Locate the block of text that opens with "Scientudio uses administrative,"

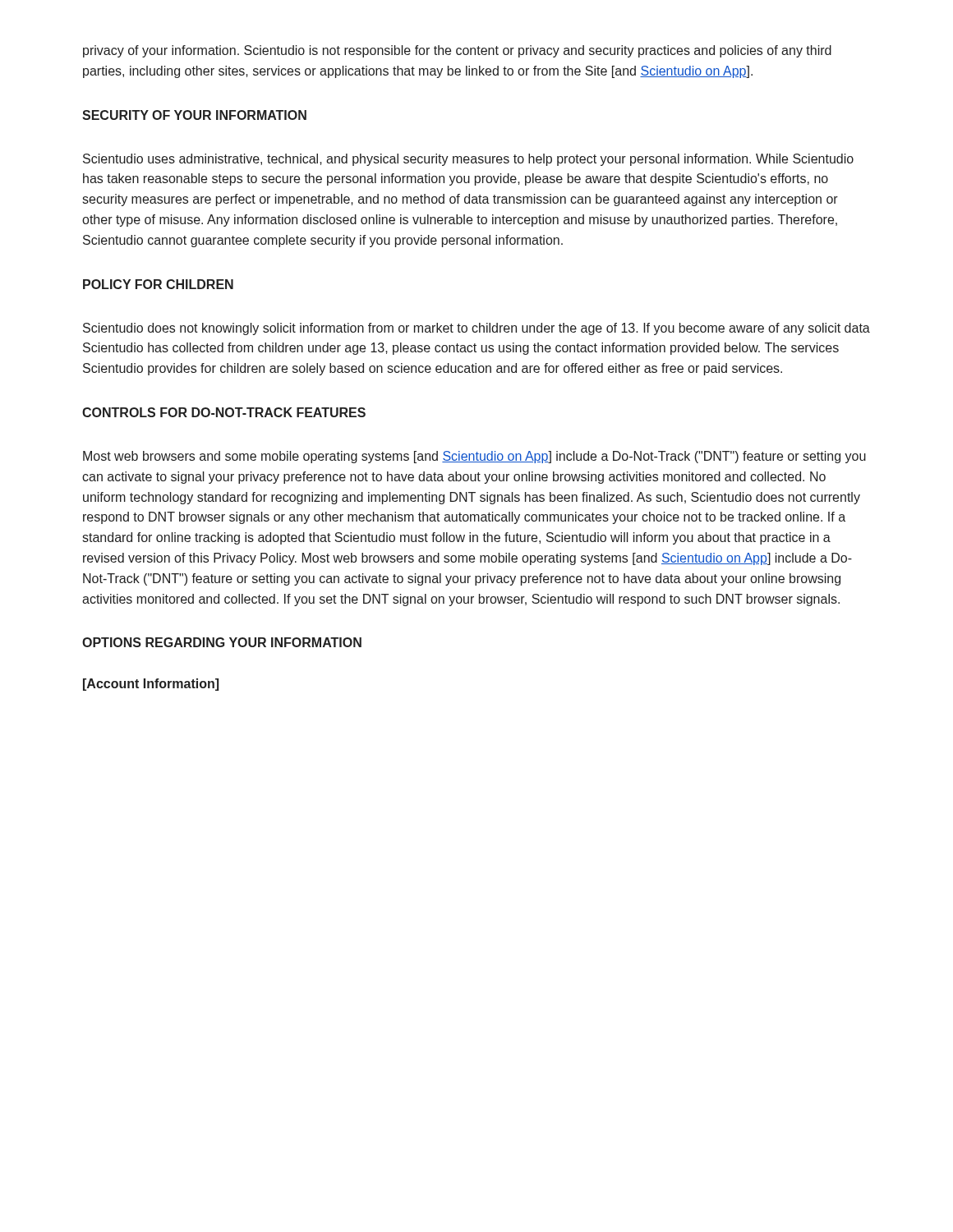[468, 199]
